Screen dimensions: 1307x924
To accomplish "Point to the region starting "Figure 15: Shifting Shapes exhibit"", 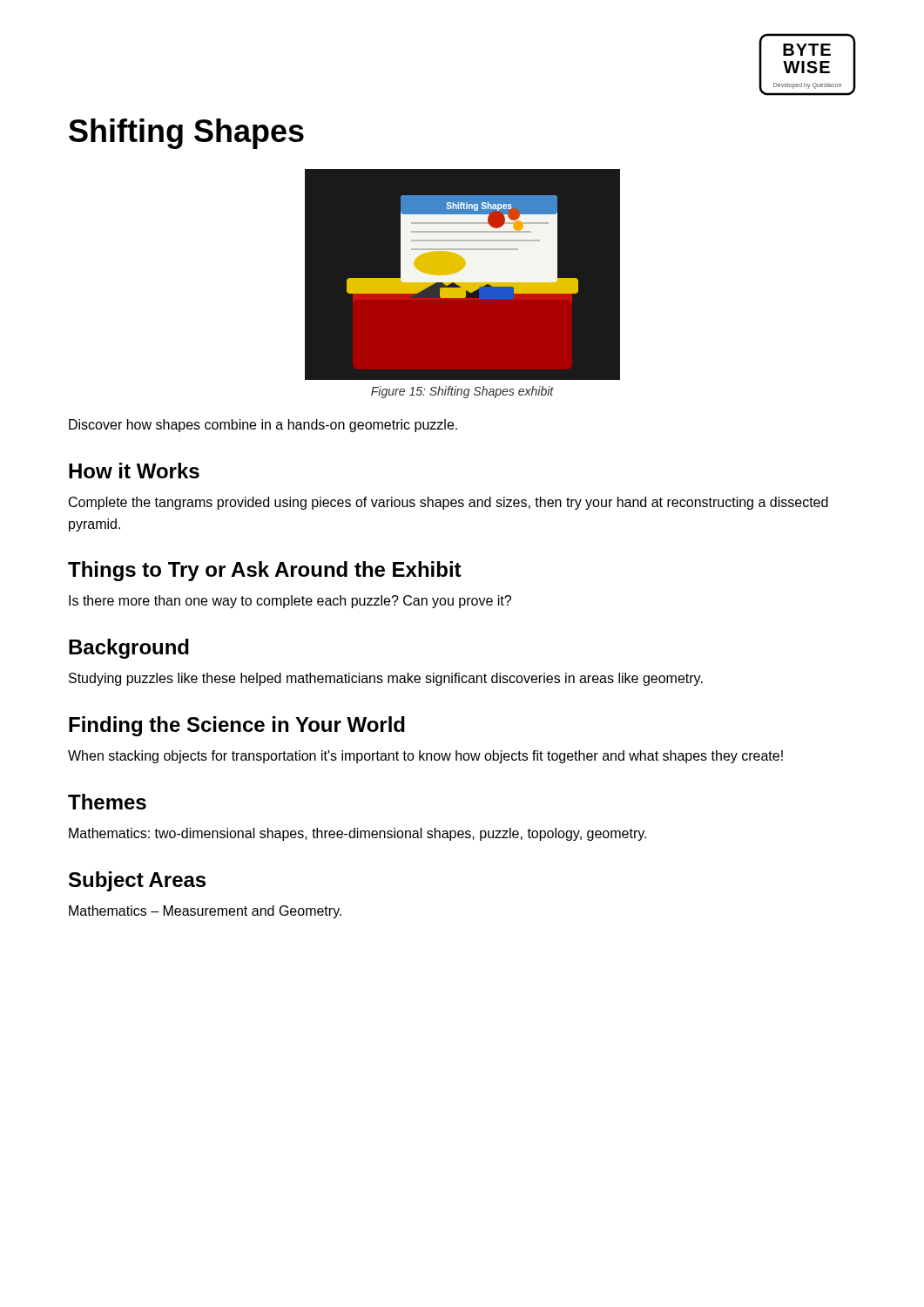I will [x=462, y=391].
